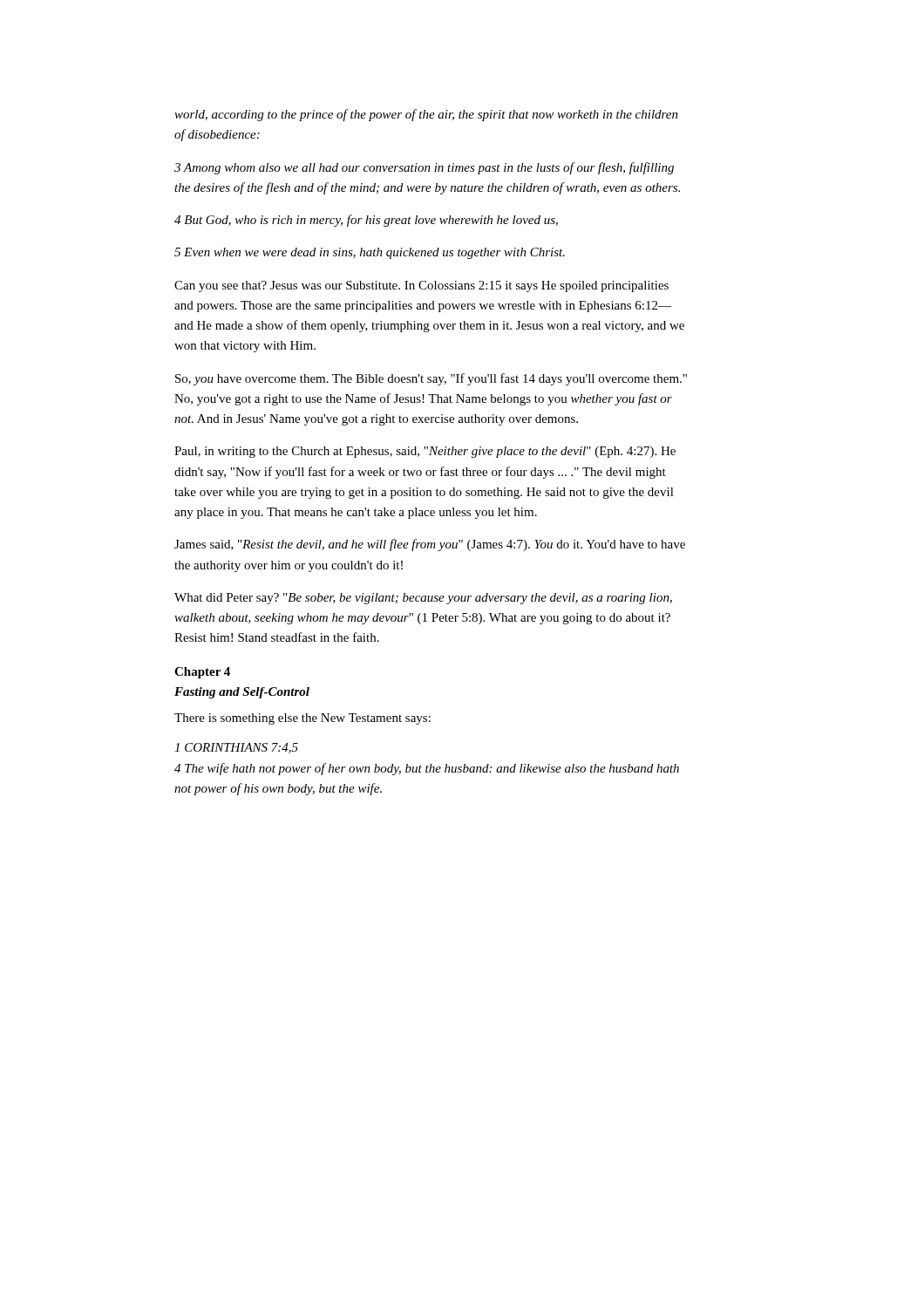924x1308 pixels.
Task: Click on the text block with the text "3 Among whom also"
Action: click(428, 177)
